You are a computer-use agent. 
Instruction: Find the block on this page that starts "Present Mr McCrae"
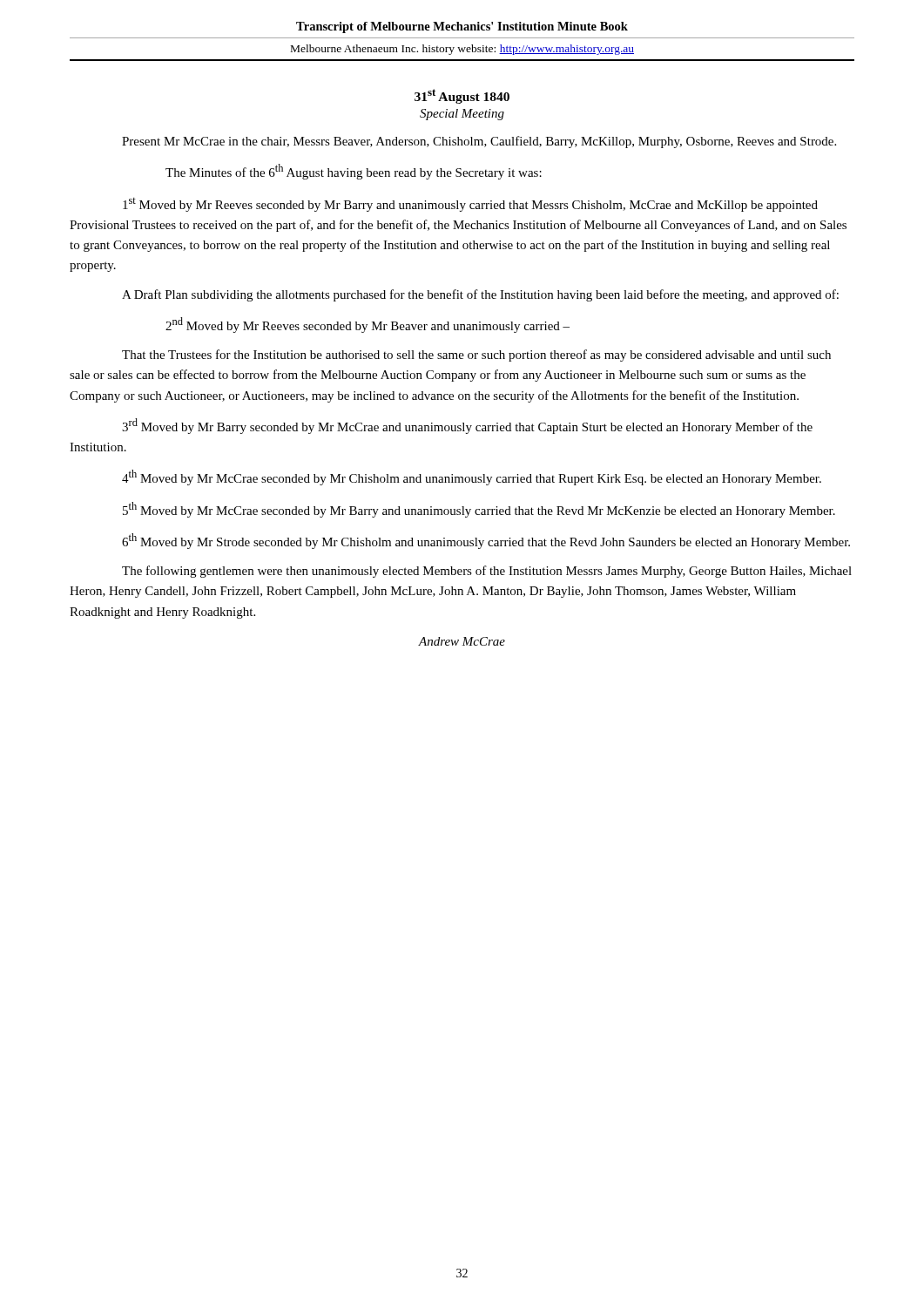(480, 141)
